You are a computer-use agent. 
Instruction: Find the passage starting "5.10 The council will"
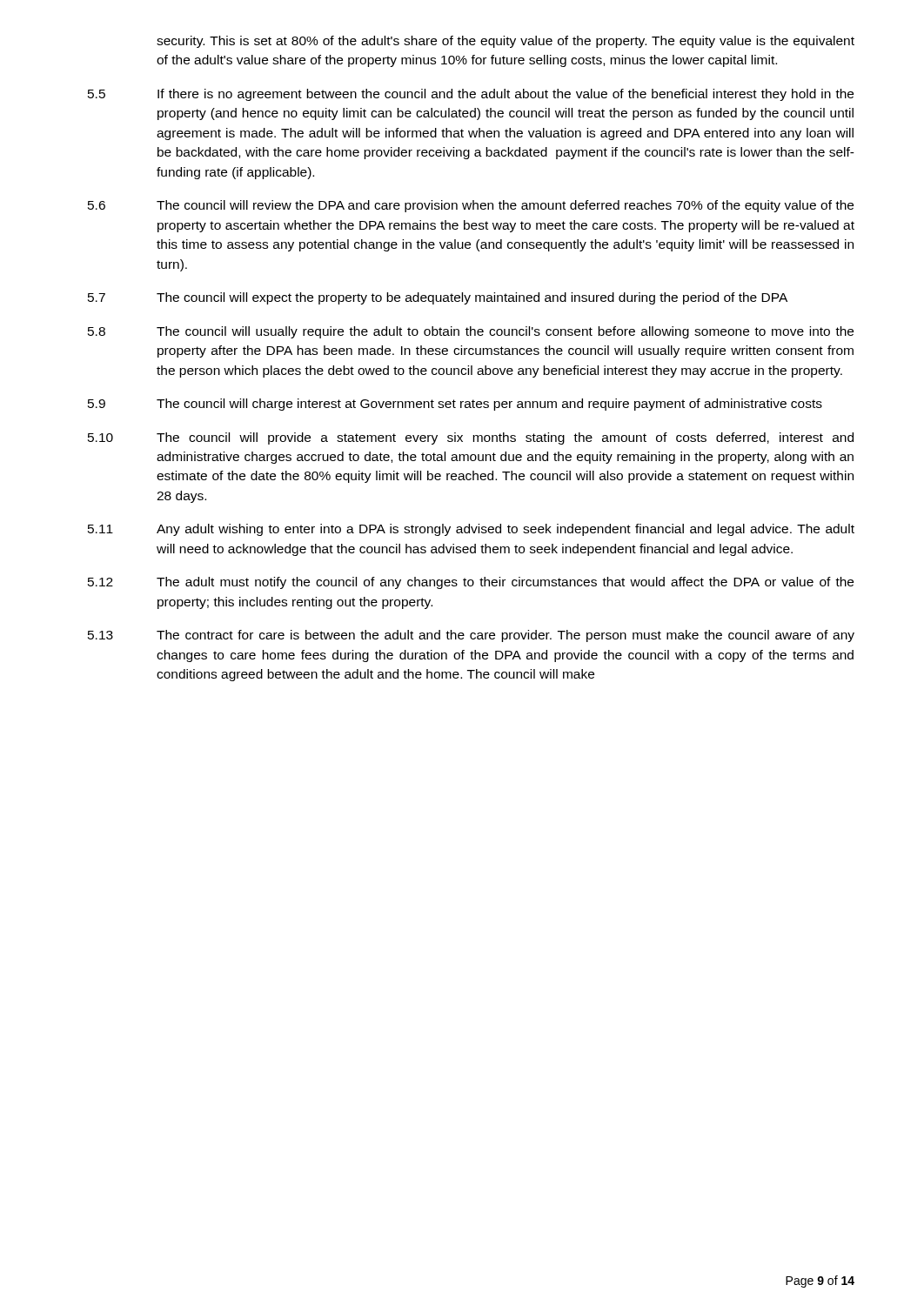tap(471, 467)
